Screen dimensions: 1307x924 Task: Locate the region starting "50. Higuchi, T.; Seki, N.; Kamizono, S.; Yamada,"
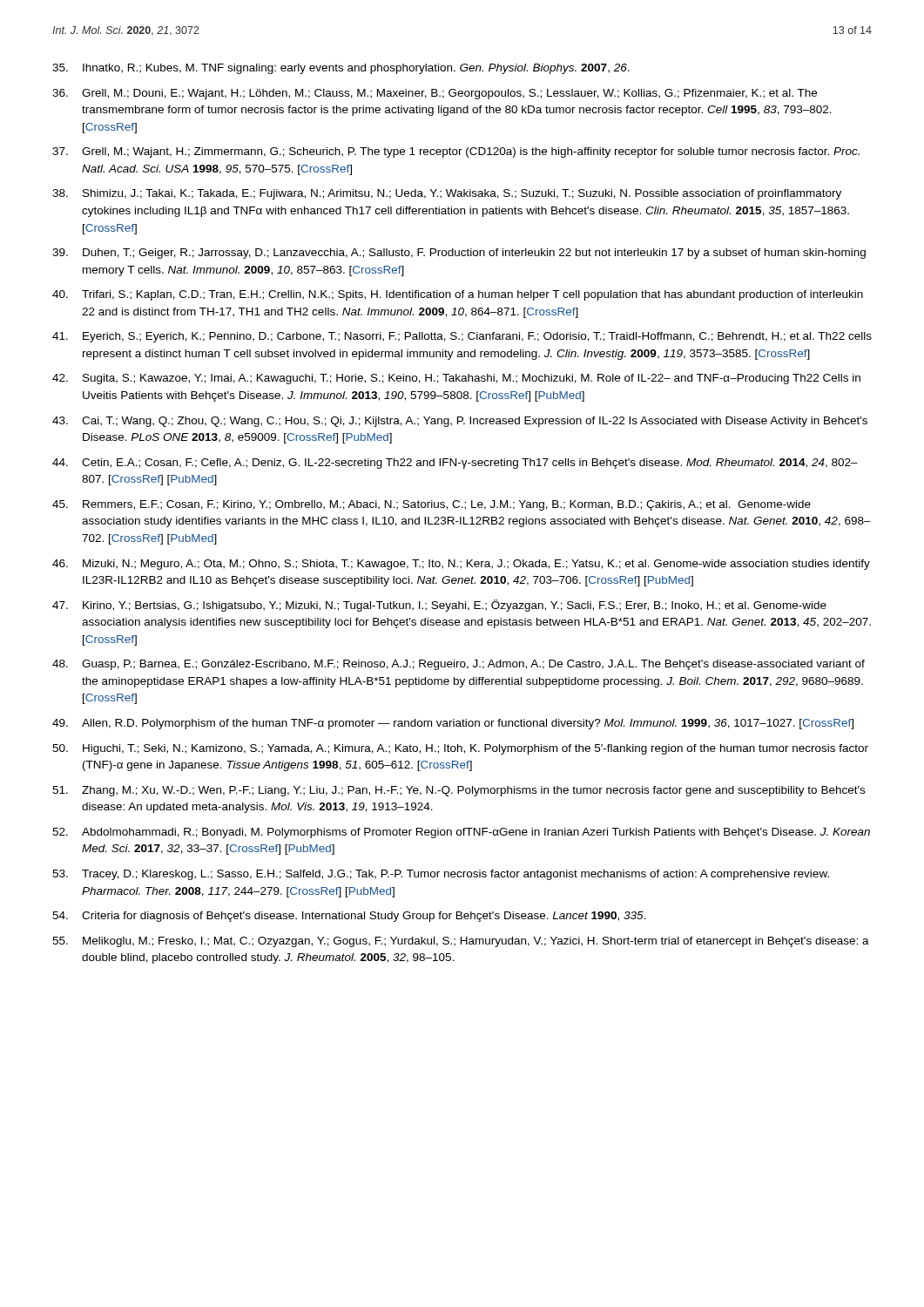[x=462, y=756]
